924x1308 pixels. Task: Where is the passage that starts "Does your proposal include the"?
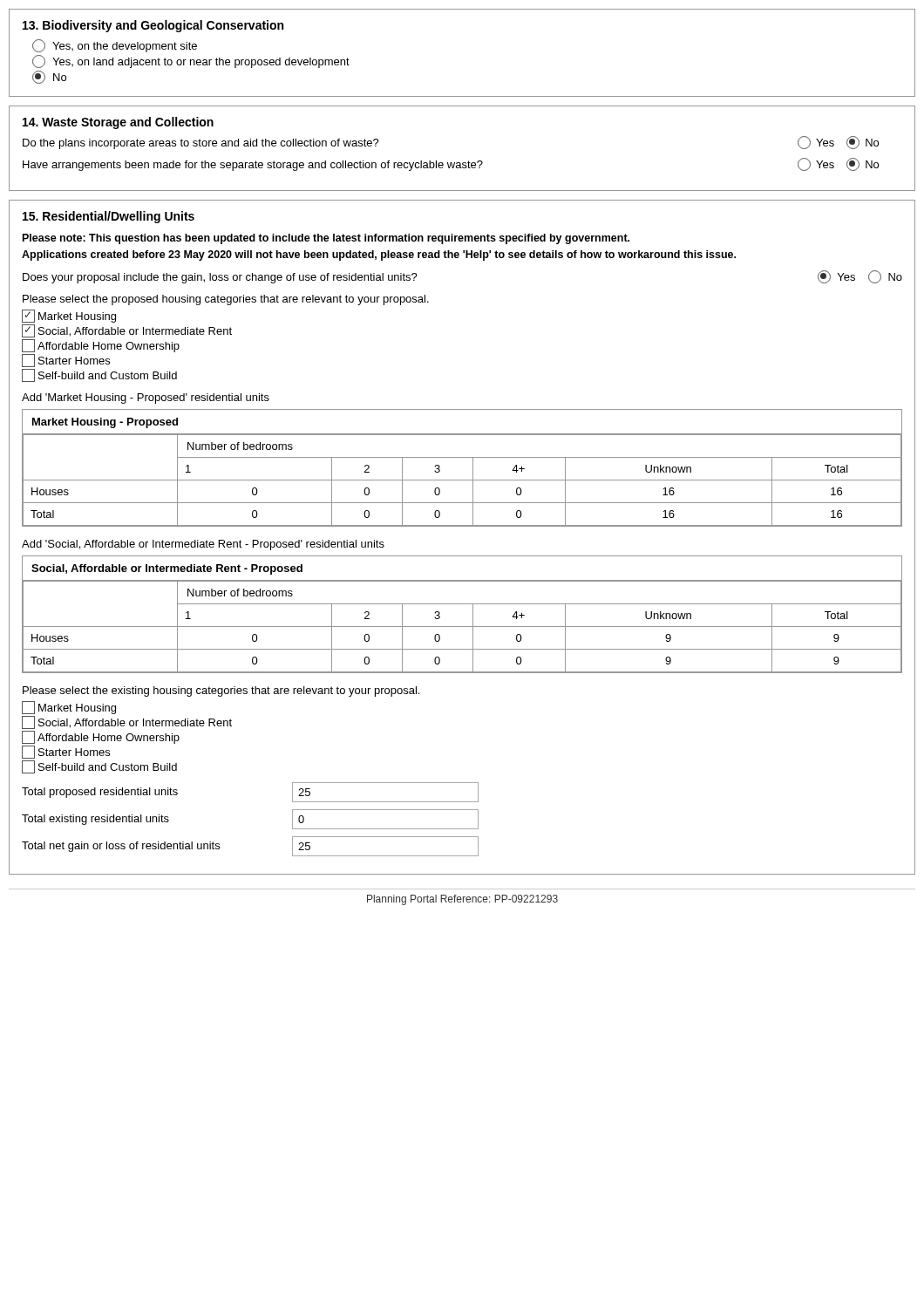click(x=220, y=276)
